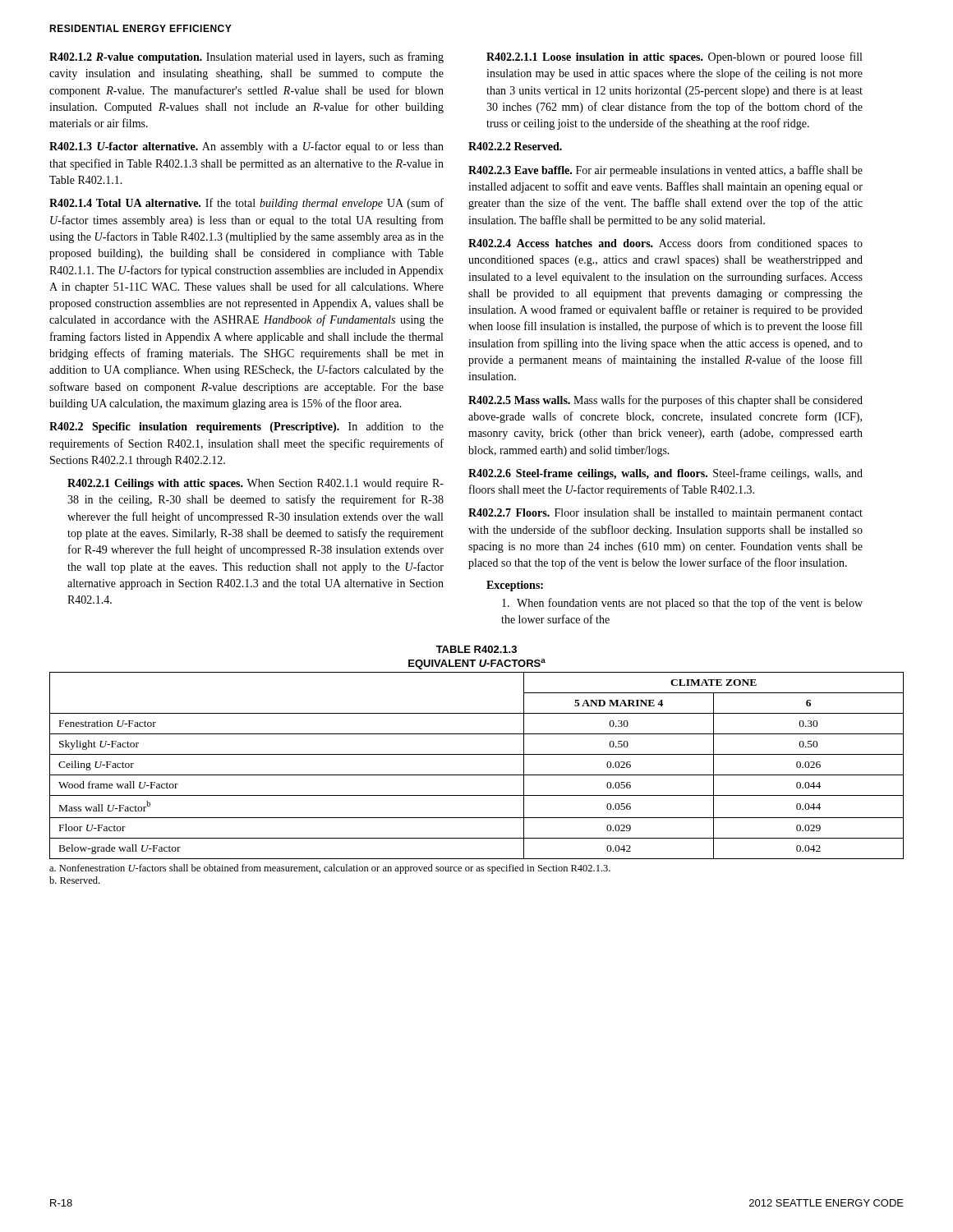Point to the block beginning "R402.2 Specific insulation requirements (Prescriptive)."
Image resolution: width=953 pixels, height=1232 pixels.
point(246,444)
